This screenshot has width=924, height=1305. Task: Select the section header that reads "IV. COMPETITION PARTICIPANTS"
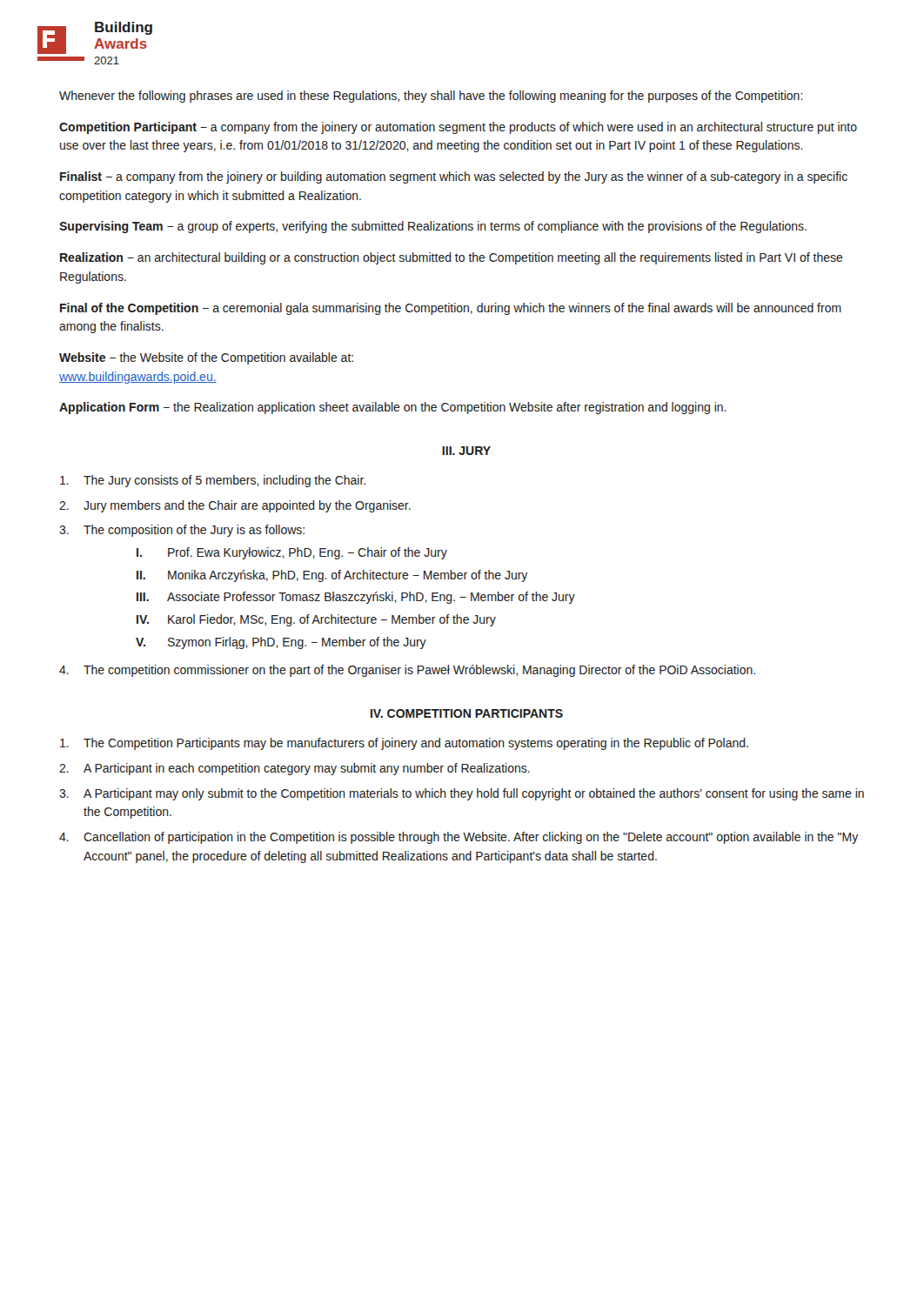click(466, 714)
